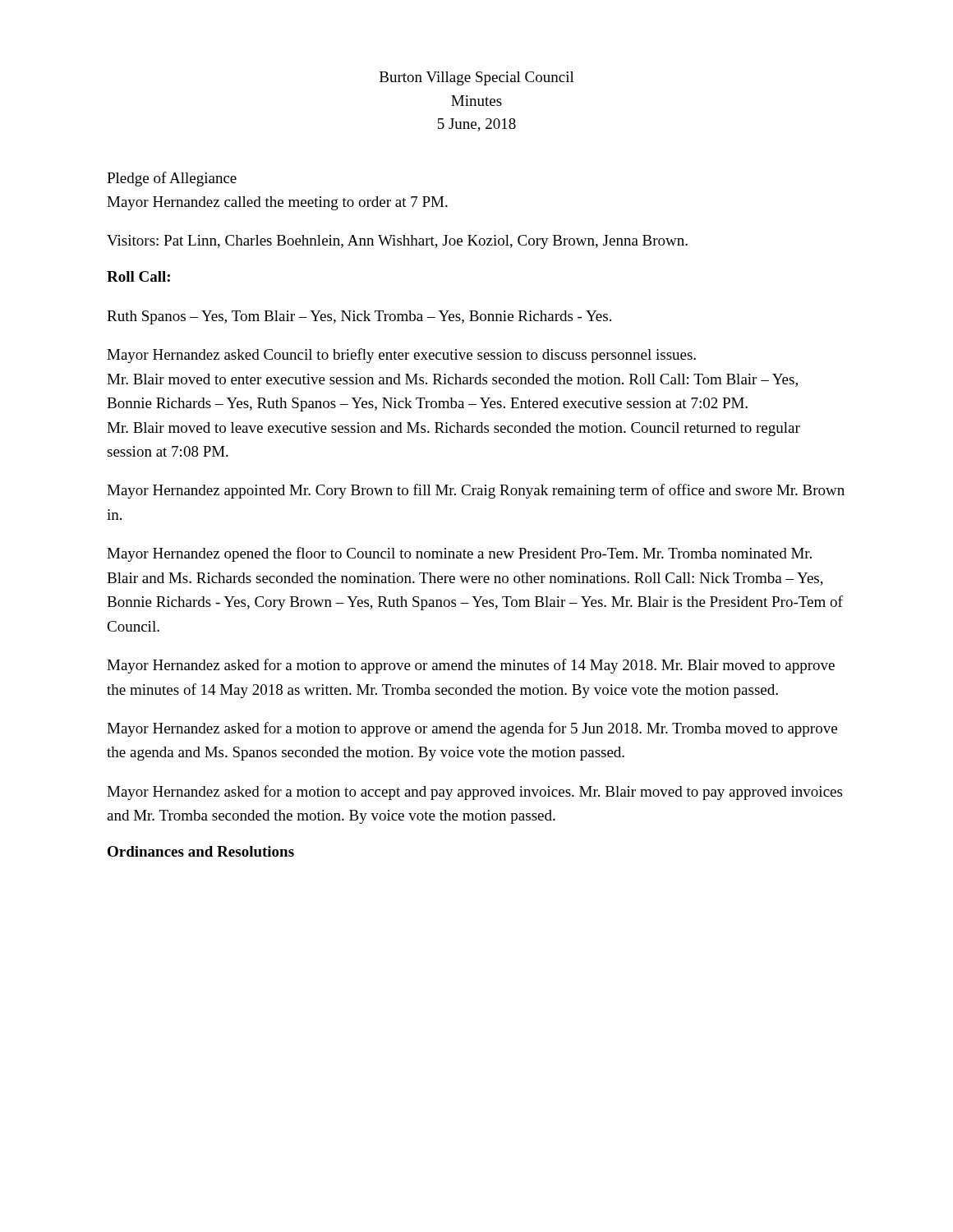Image resolution: width=953 pixels, height=1232 pixels.
Task: Click where it says "Roll Call:"
Action: coord(139,276)
